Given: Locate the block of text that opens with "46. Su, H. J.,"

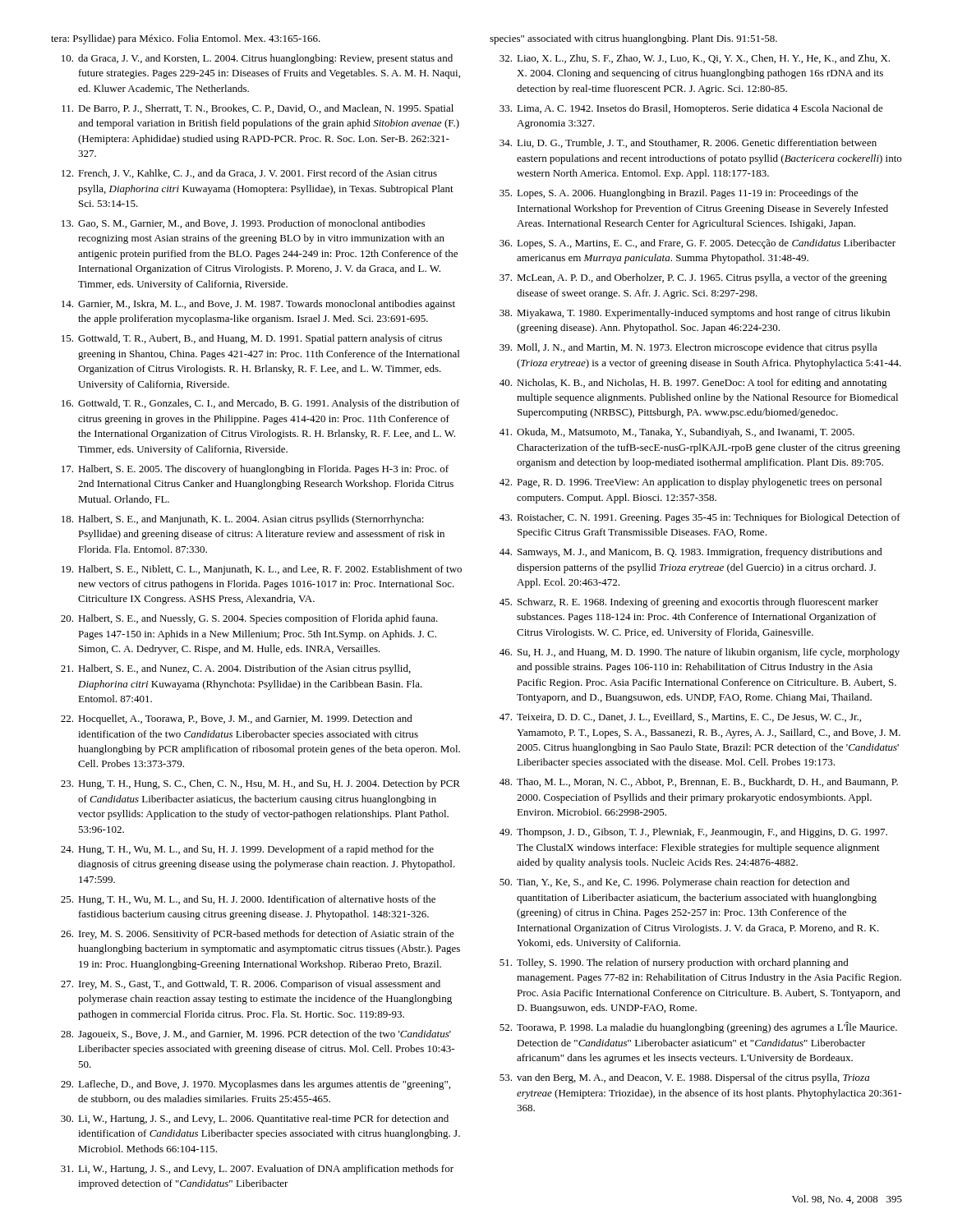Looking at the screenshot, I should (x=696, y=675).
